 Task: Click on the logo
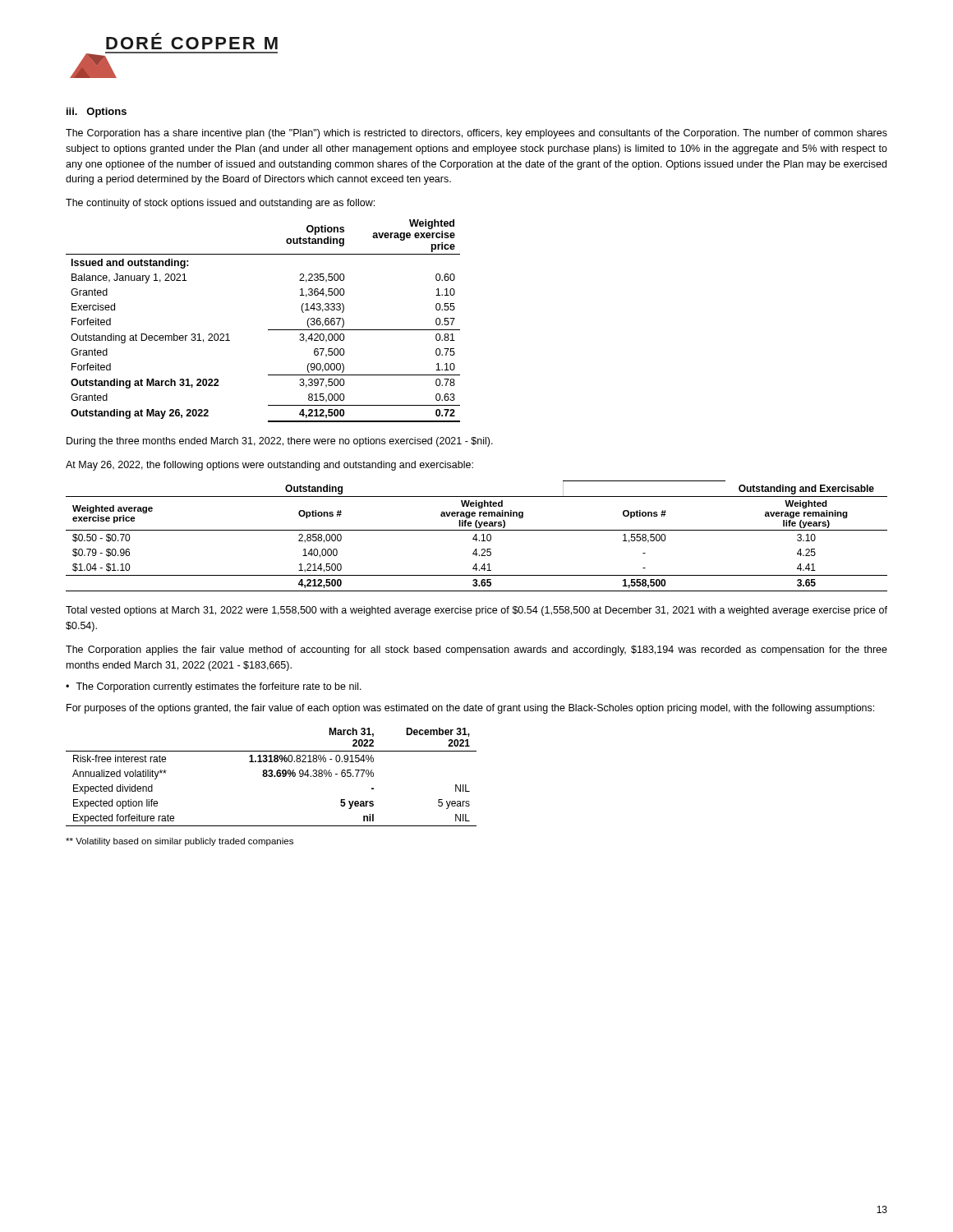(476, 57)
